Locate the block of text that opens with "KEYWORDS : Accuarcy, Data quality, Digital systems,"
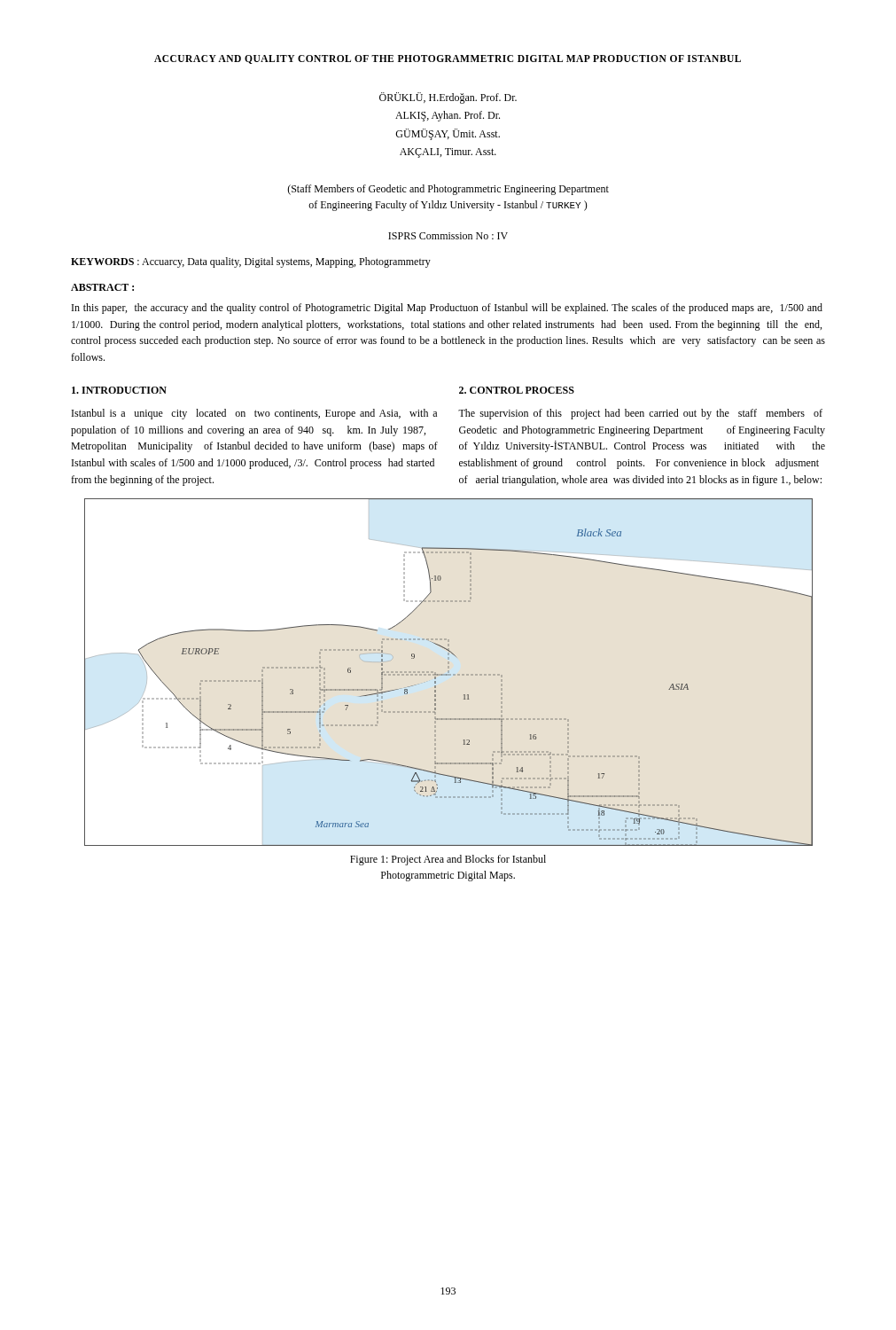 pos(251,262)
